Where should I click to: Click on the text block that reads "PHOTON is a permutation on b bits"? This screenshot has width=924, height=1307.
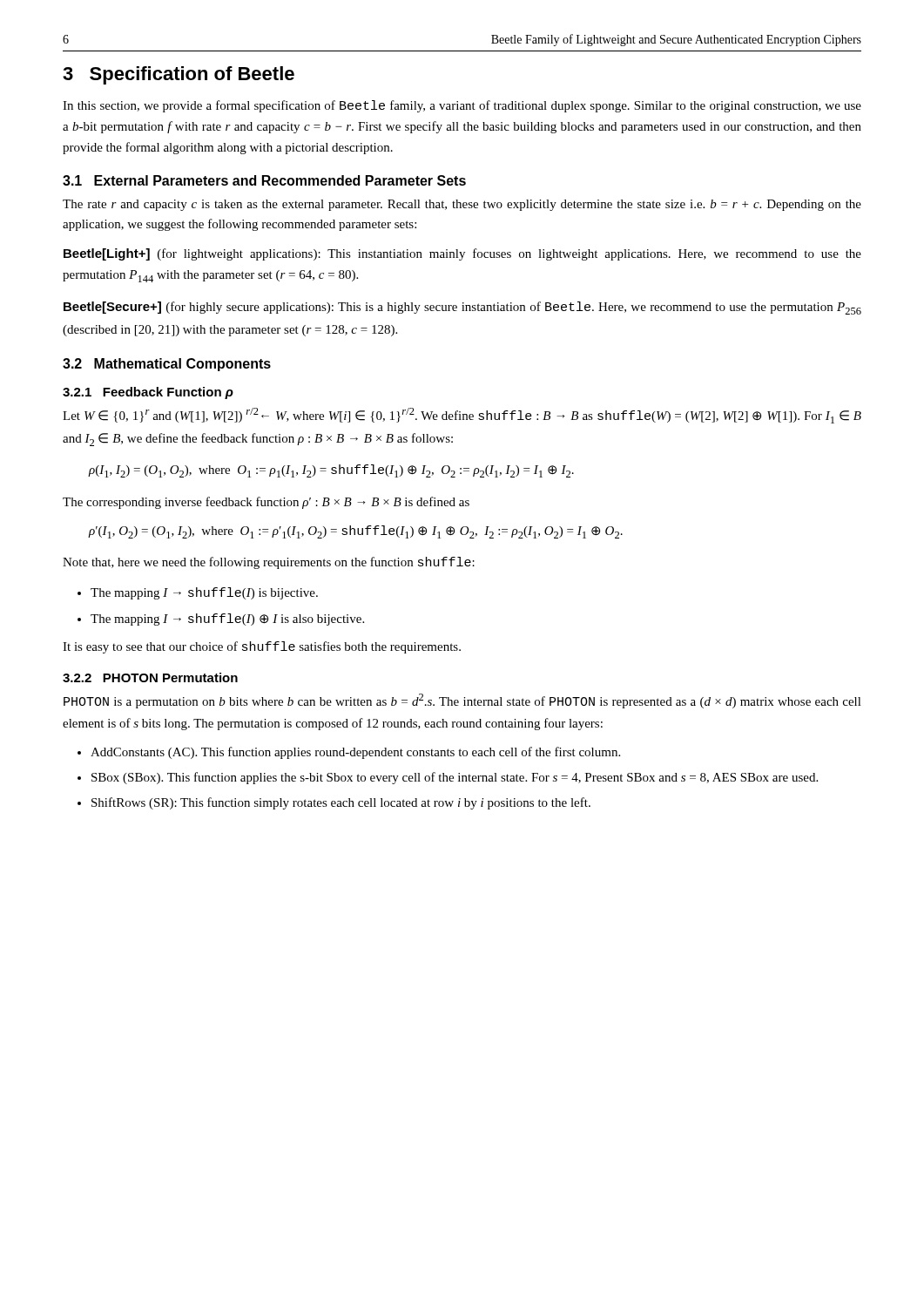462,711
